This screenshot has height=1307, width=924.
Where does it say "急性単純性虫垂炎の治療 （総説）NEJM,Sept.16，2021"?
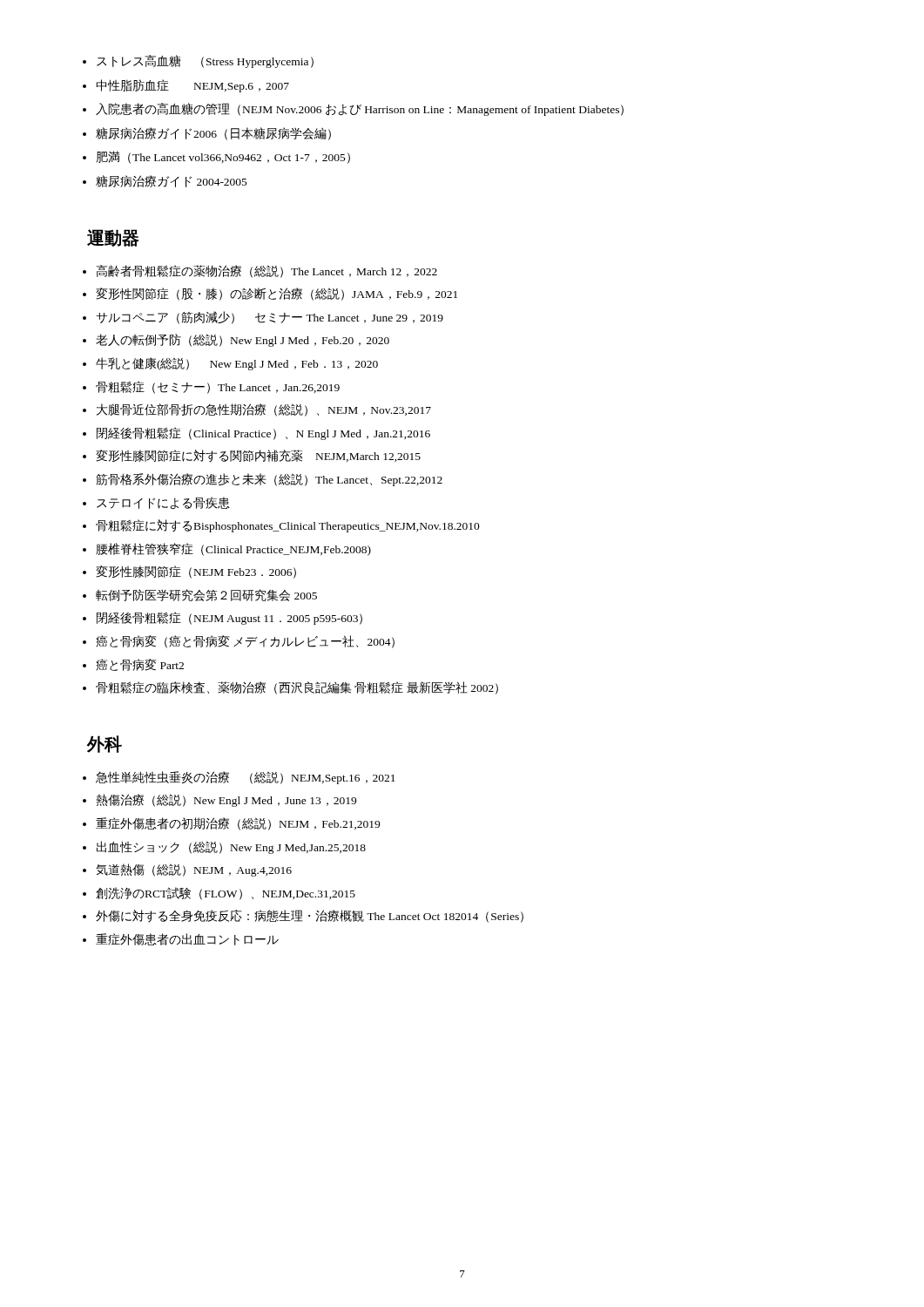[246, 778]
